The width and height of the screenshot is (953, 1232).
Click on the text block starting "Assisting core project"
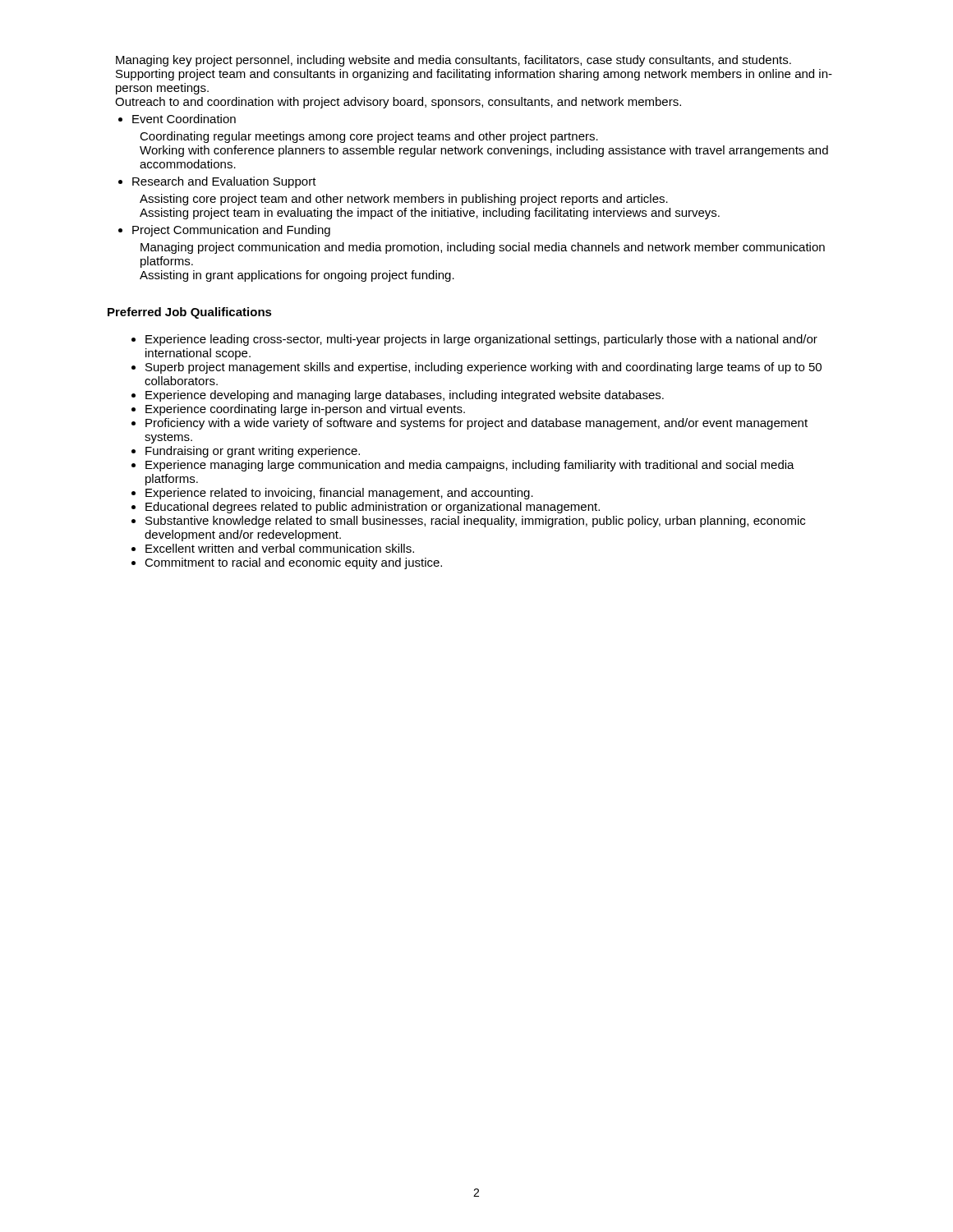click(x=493, y=198)
